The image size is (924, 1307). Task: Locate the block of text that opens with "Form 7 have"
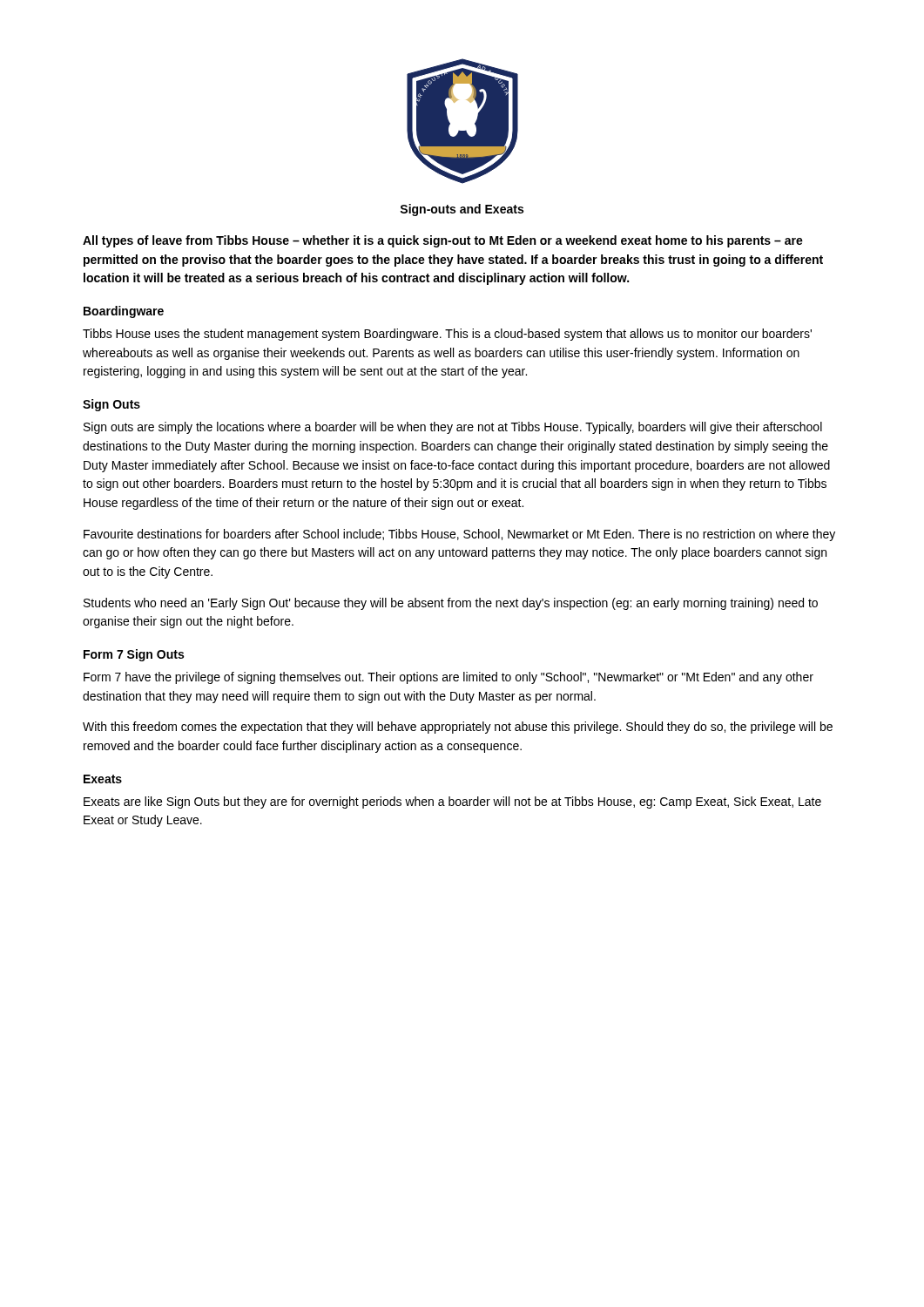pyautogui.click(x=448, y=687)
